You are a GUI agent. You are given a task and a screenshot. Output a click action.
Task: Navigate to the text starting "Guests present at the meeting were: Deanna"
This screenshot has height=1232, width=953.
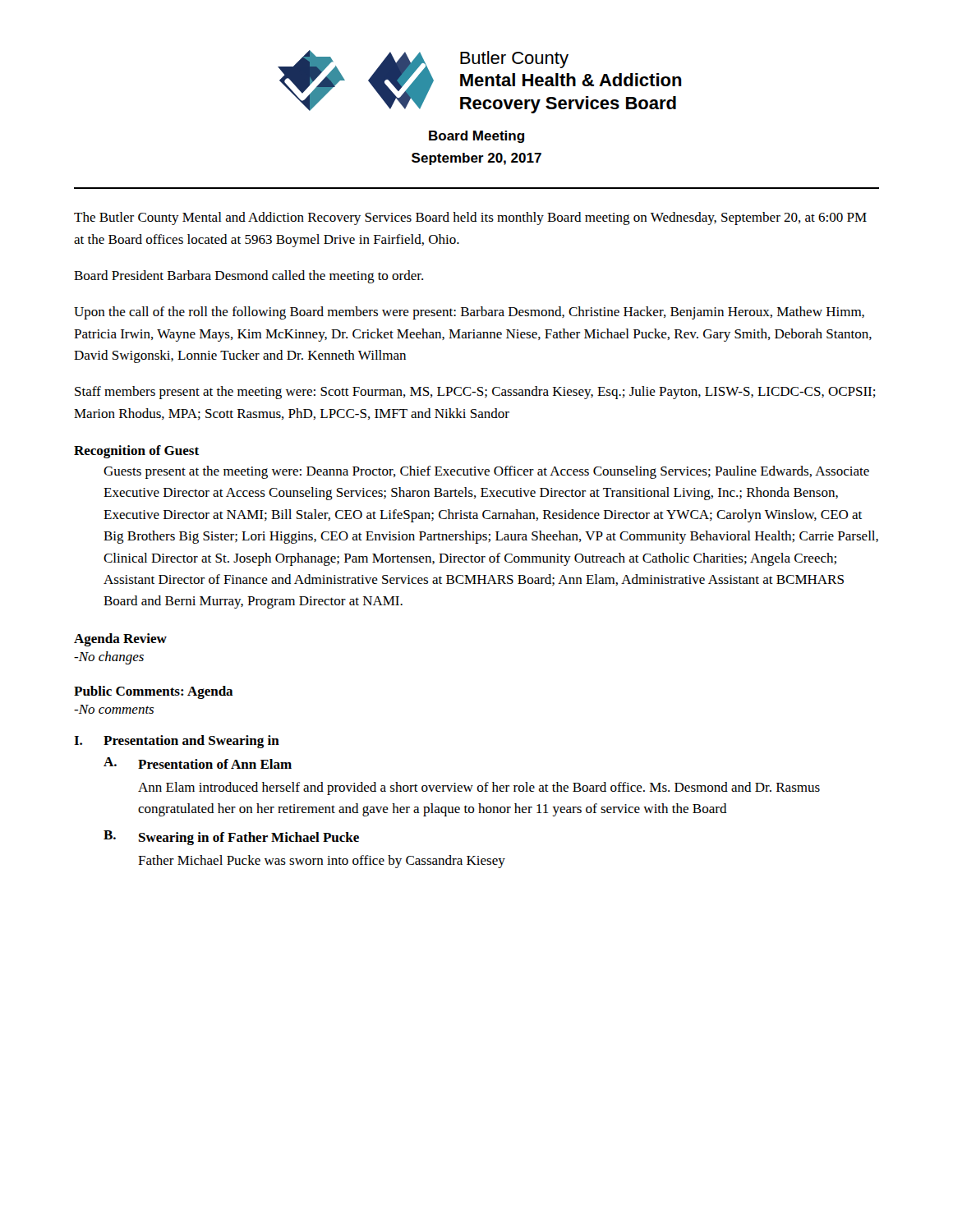coord(491,536)
